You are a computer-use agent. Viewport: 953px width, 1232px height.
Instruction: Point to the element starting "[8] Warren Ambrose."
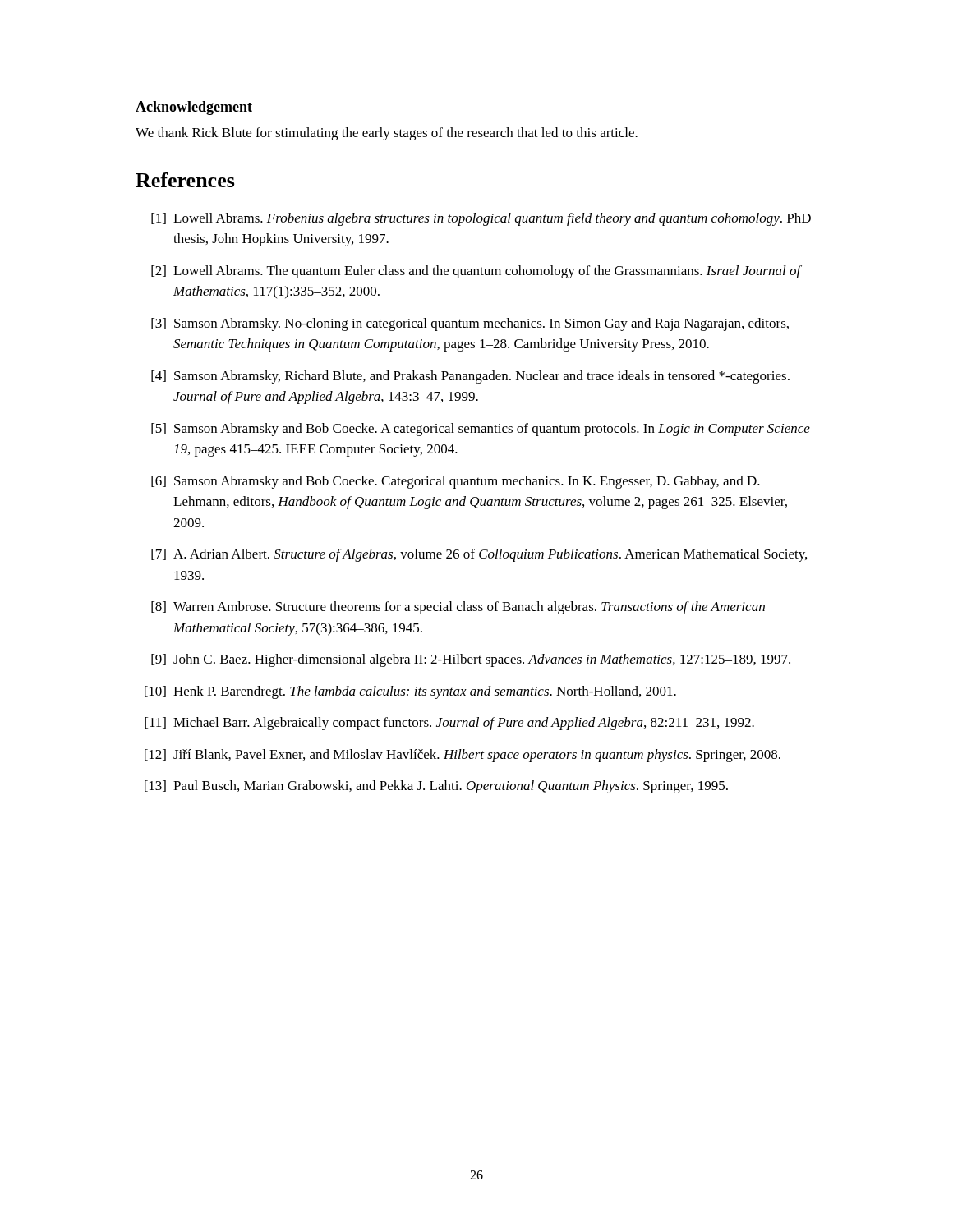click(x=476, y=617)
